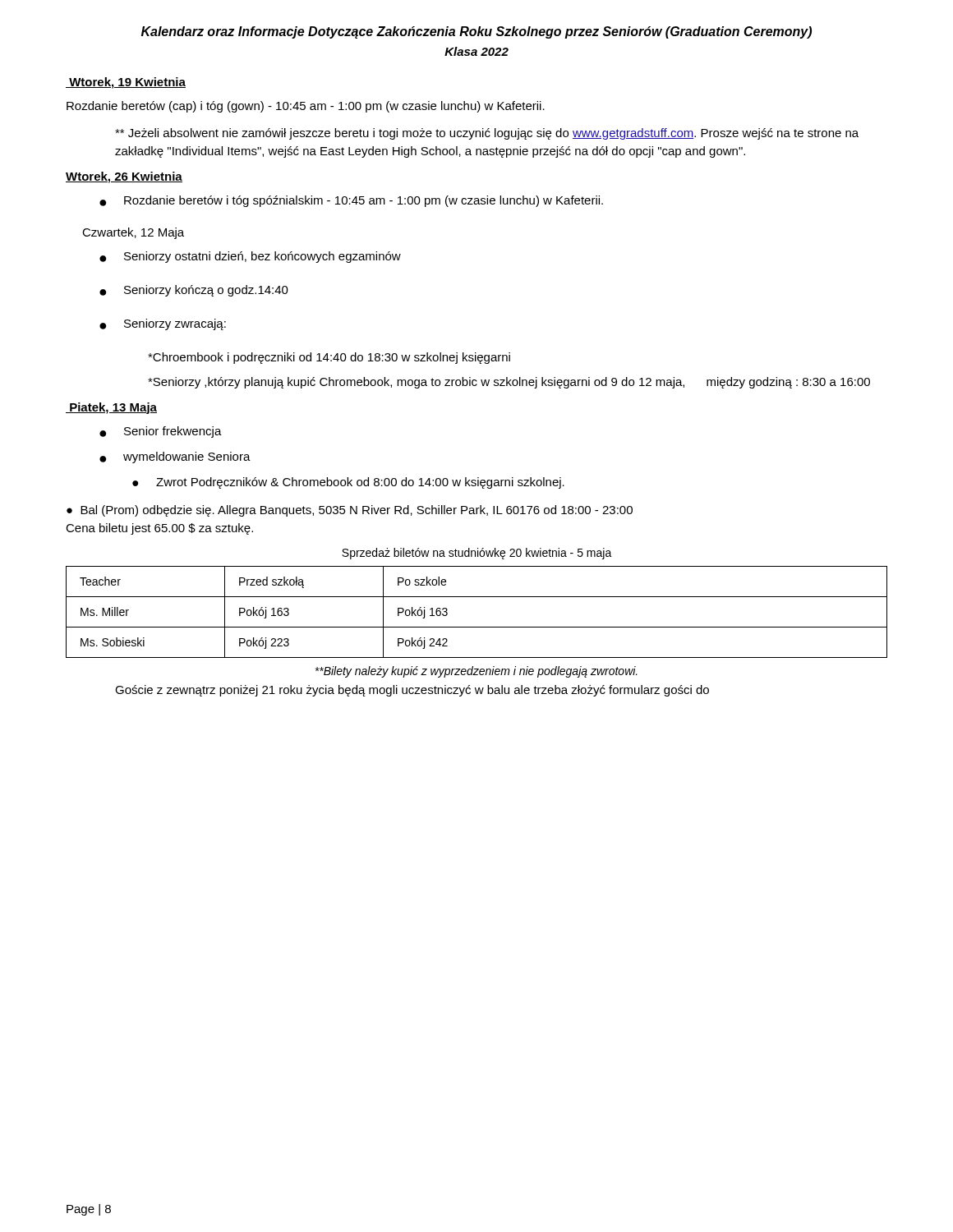Screen dimensions: 1232x953
Task: Locate the title containing "Klasa 2022"
Action: (x=476, y=51)
